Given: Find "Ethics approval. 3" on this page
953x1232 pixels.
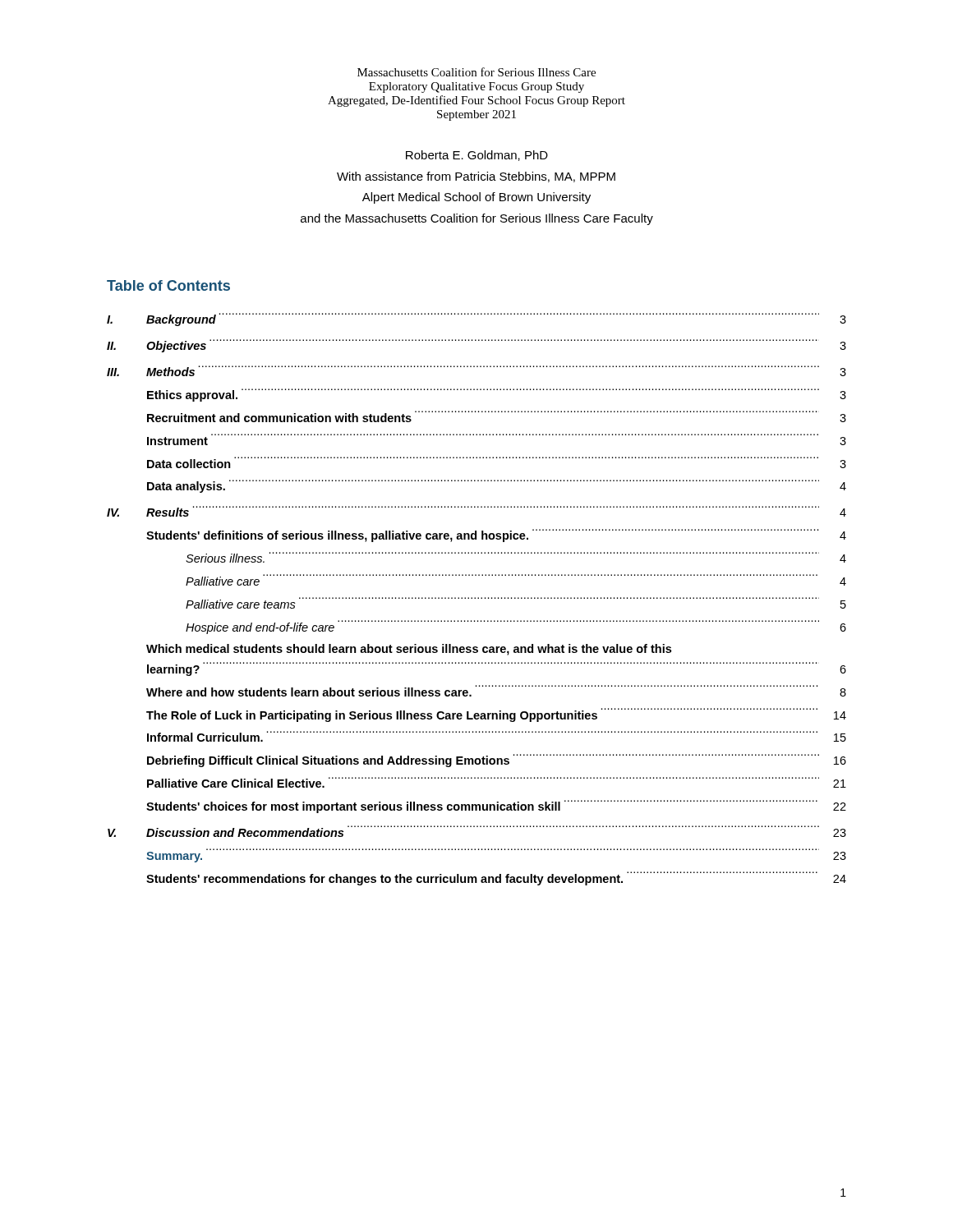Looking at the screenshot, I should (x=496, y=395).
